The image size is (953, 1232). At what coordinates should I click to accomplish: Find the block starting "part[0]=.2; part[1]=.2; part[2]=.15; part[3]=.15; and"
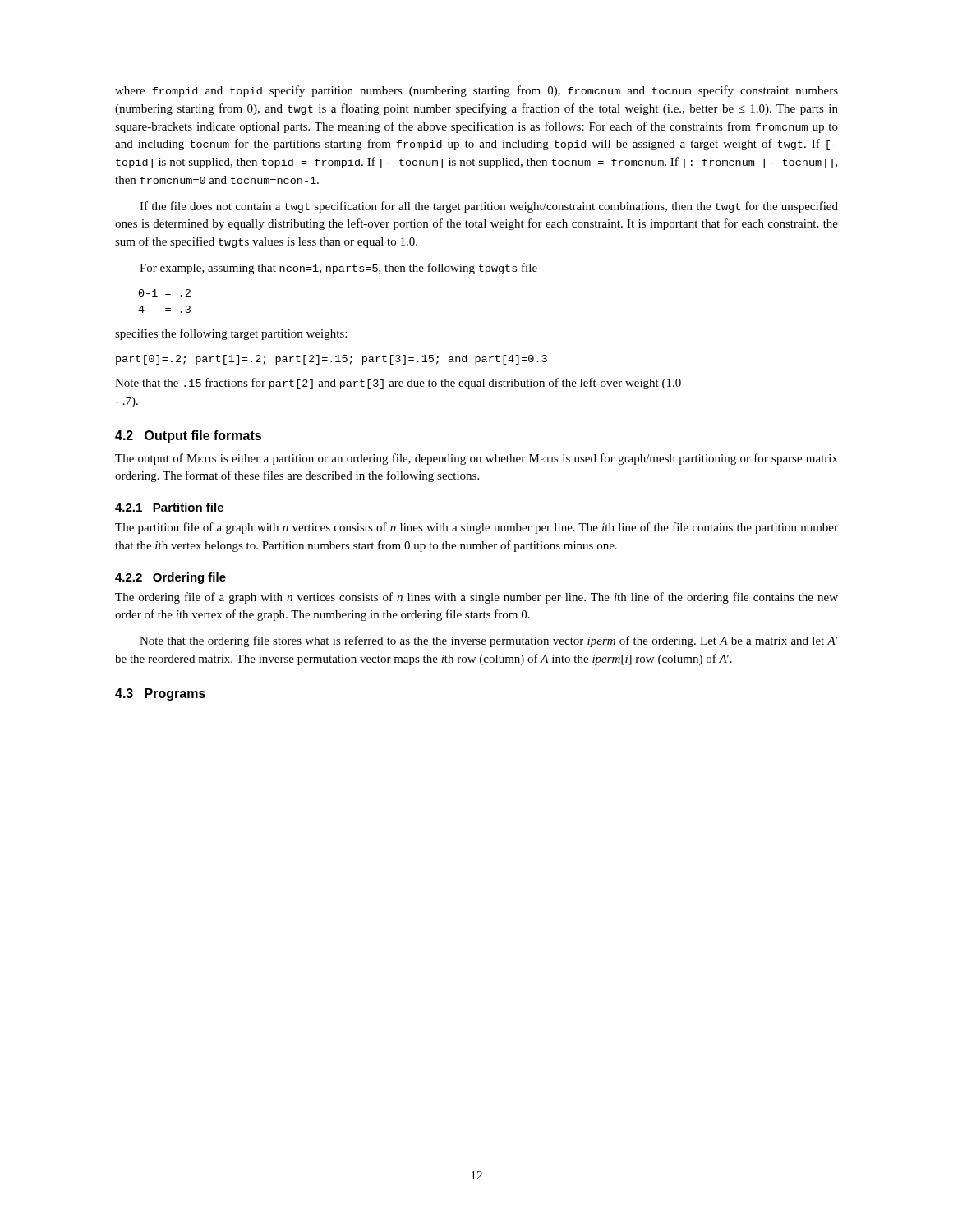coord(476,360)
